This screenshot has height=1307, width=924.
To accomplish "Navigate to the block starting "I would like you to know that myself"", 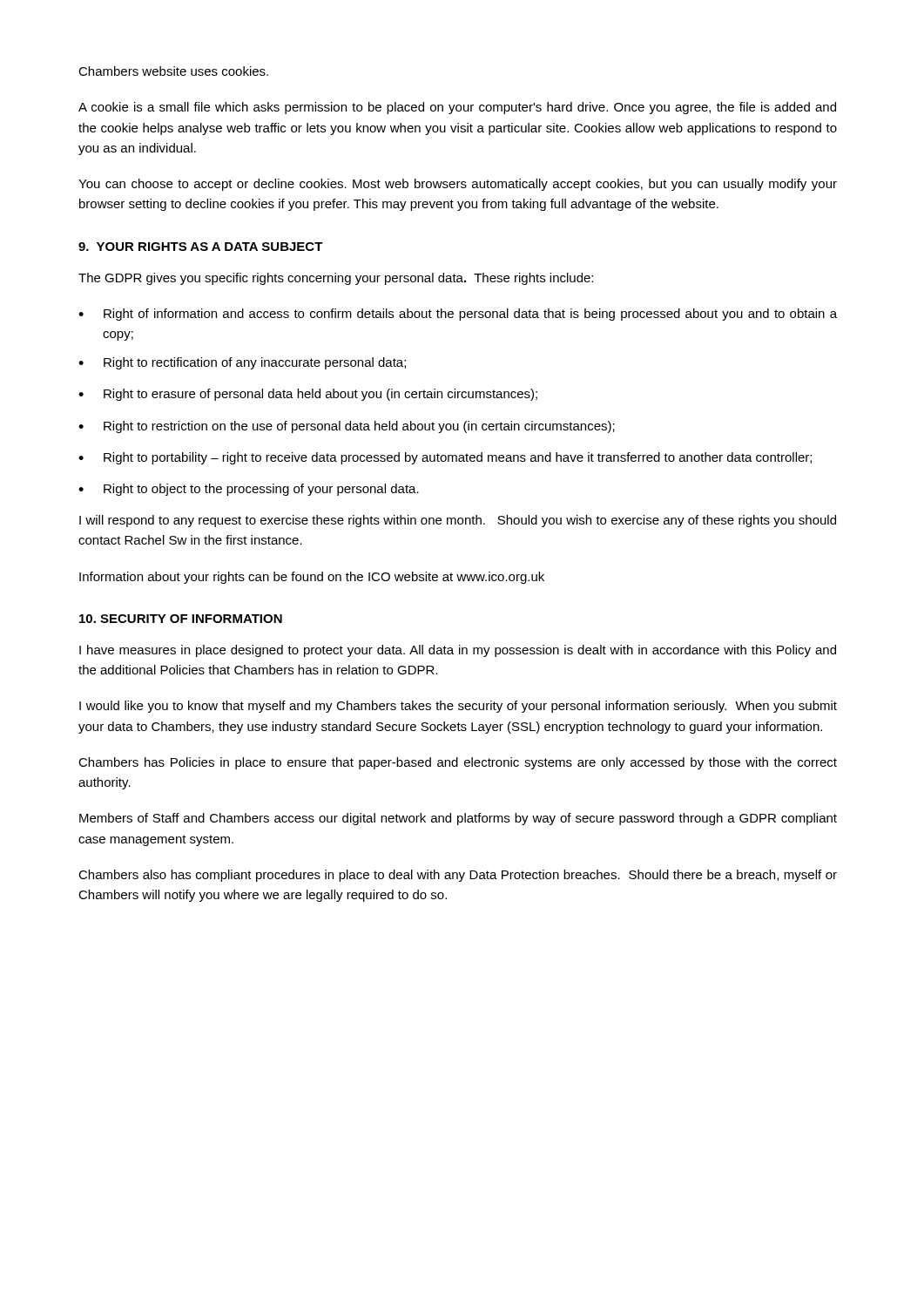I will coord(458,716).
